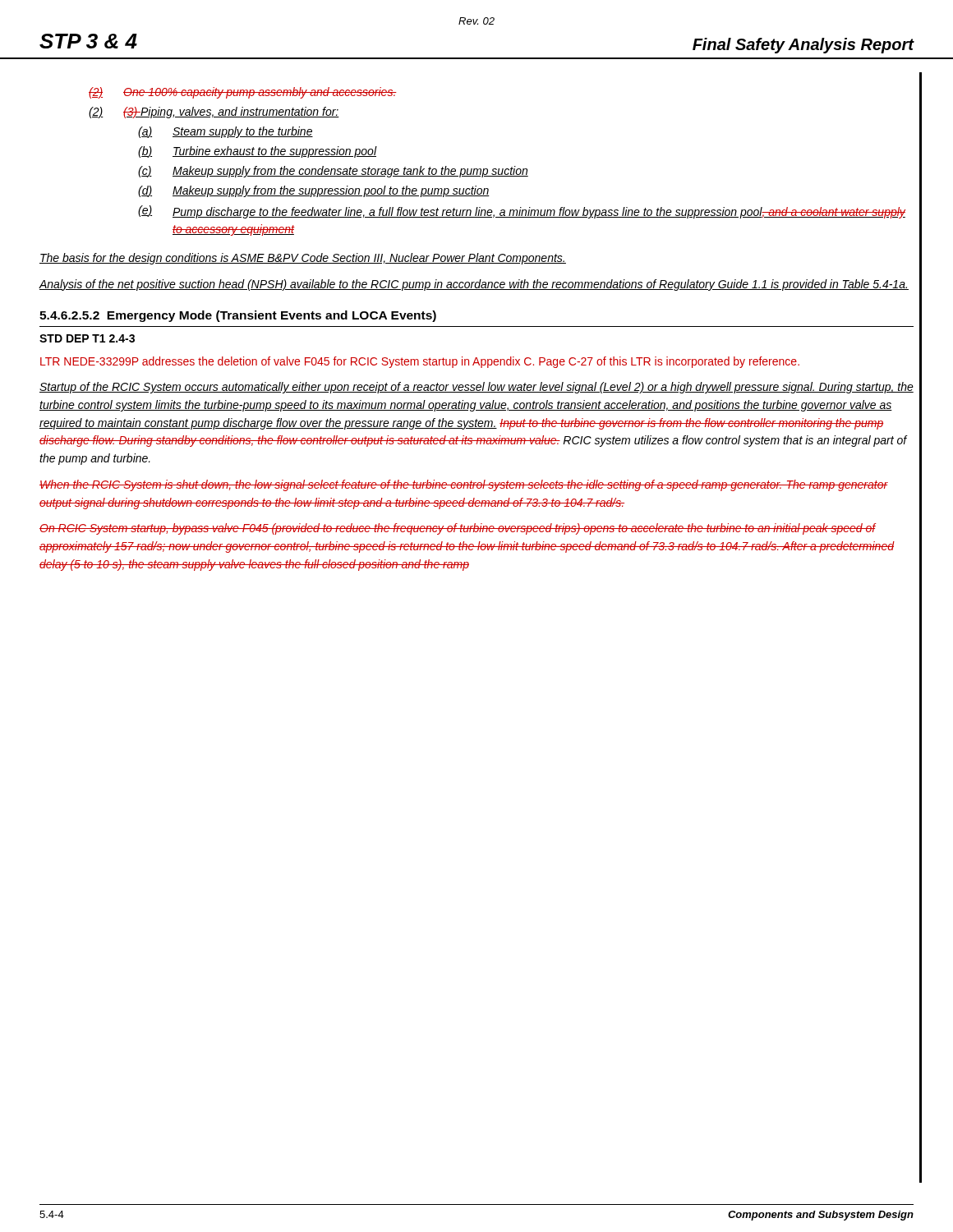Point to the element starting "(2) (3) Piping, valves,"

214,113
